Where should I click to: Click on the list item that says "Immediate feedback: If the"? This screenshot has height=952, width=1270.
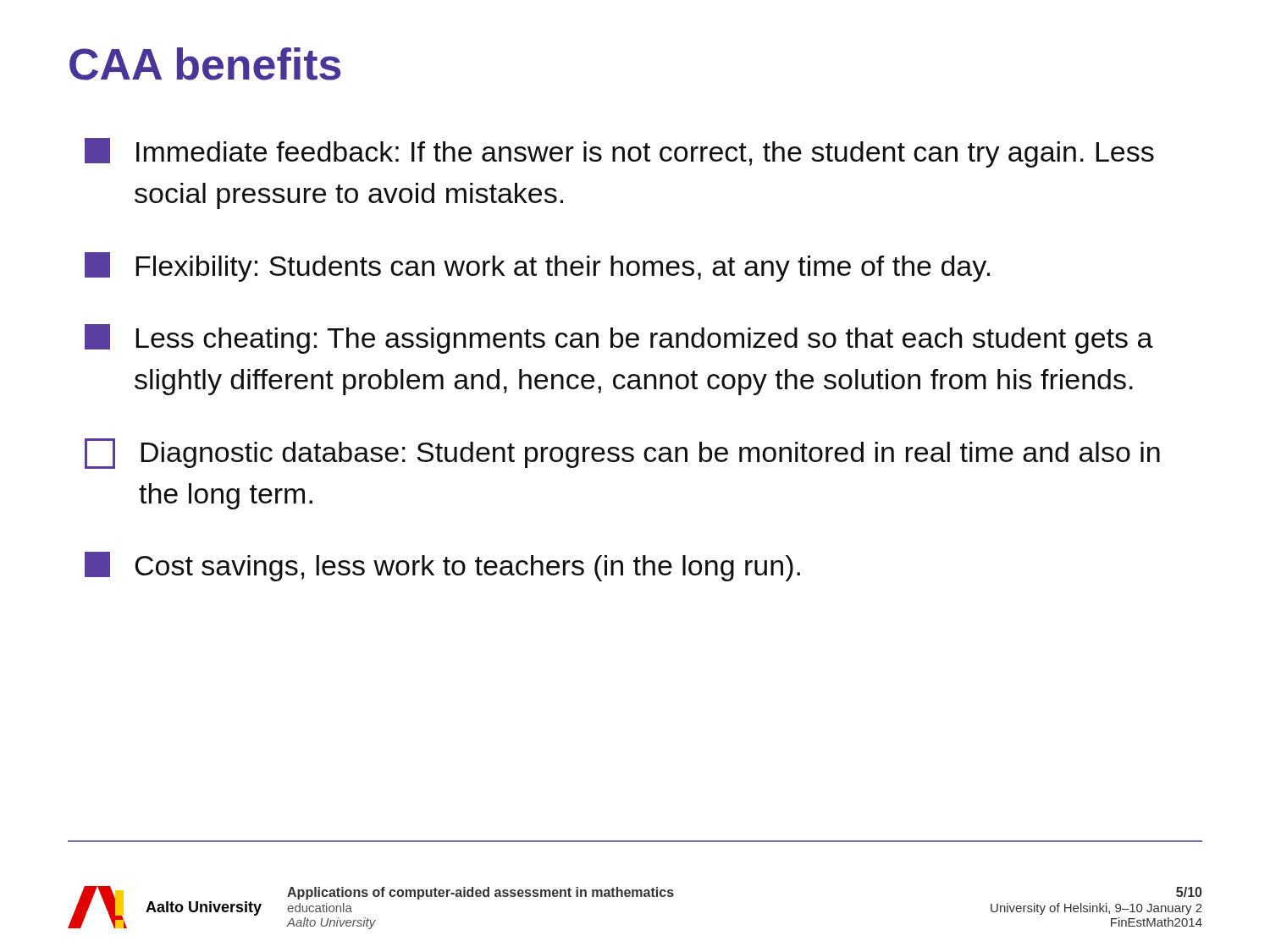[x=644, y=173]
